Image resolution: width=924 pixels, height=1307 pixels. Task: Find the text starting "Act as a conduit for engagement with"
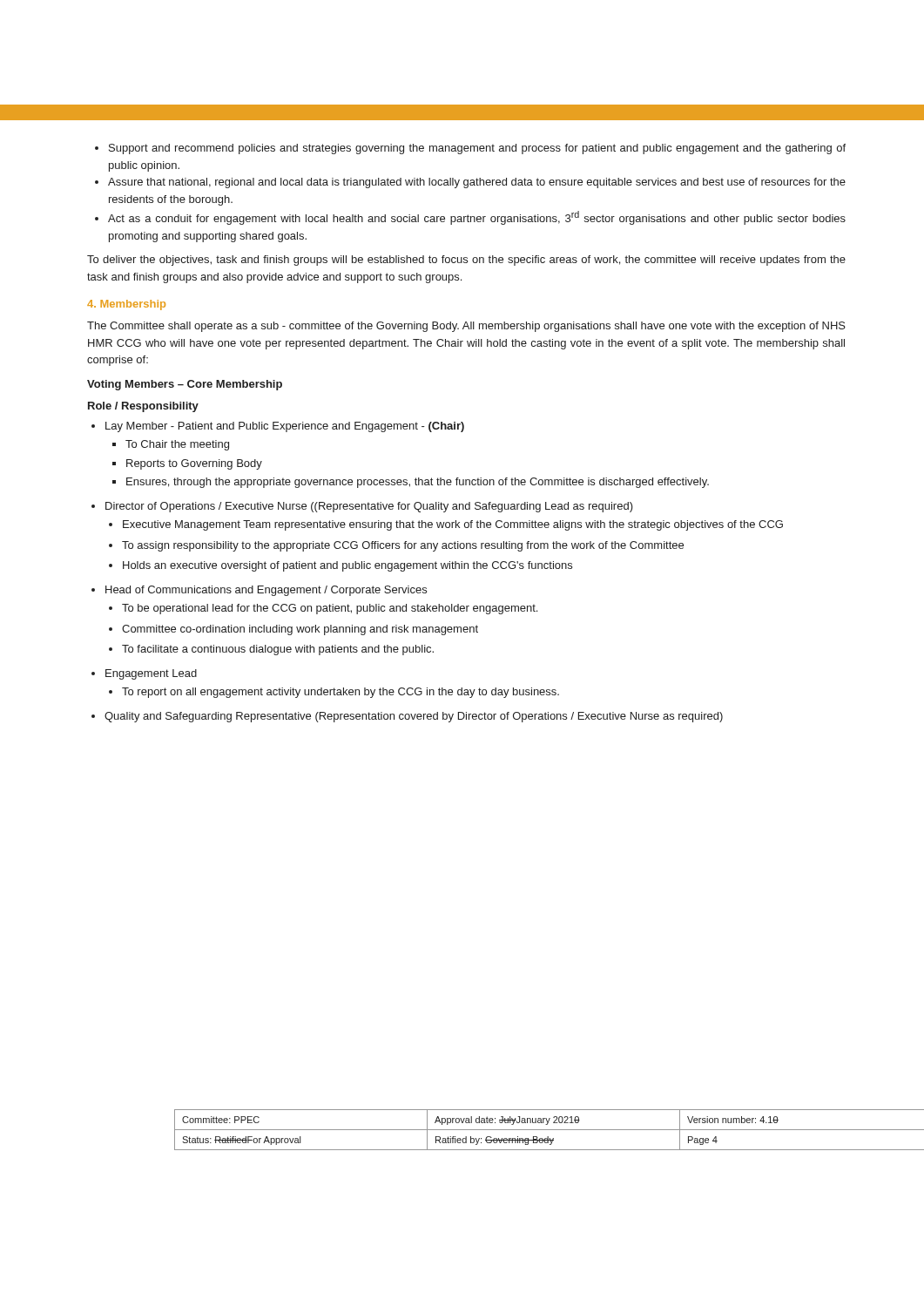(x=466, y=226)
